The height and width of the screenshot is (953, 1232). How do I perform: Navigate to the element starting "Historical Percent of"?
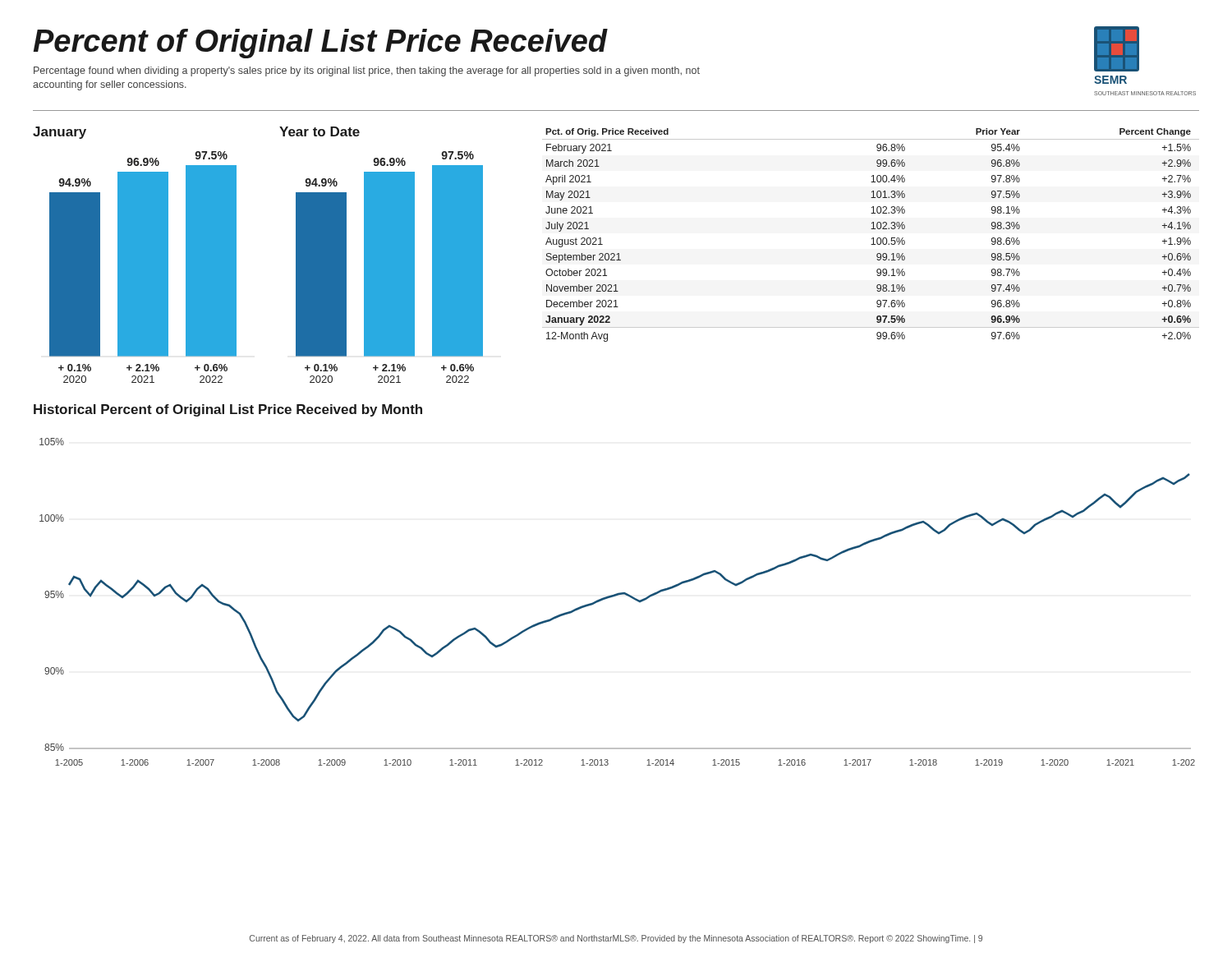pos(228,410)
